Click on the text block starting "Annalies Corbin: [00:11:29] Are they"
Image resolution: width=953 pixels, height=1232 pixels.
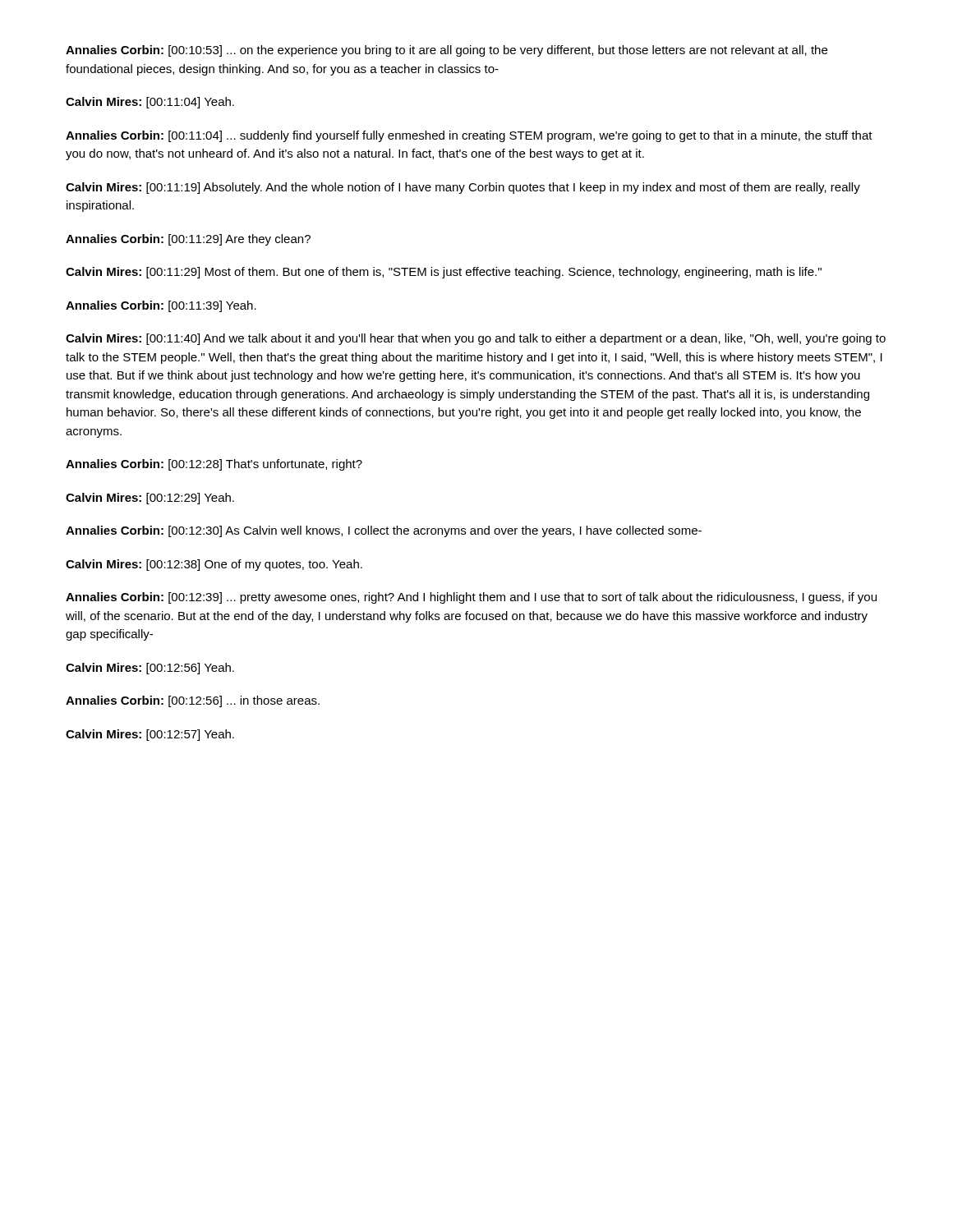coord(188,240)
